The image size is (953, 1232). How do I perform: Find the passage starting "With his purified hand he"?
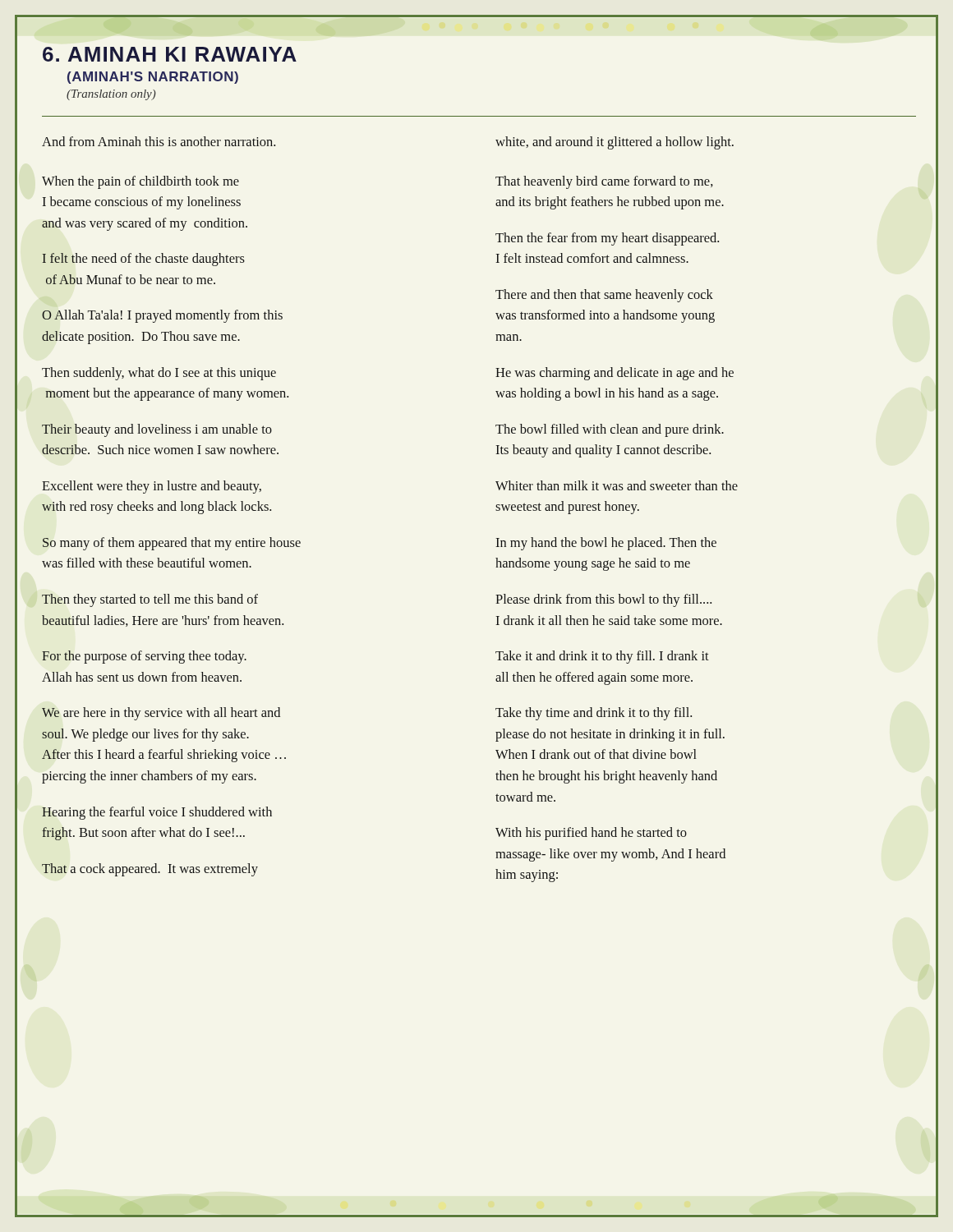(x=611, y=853)
